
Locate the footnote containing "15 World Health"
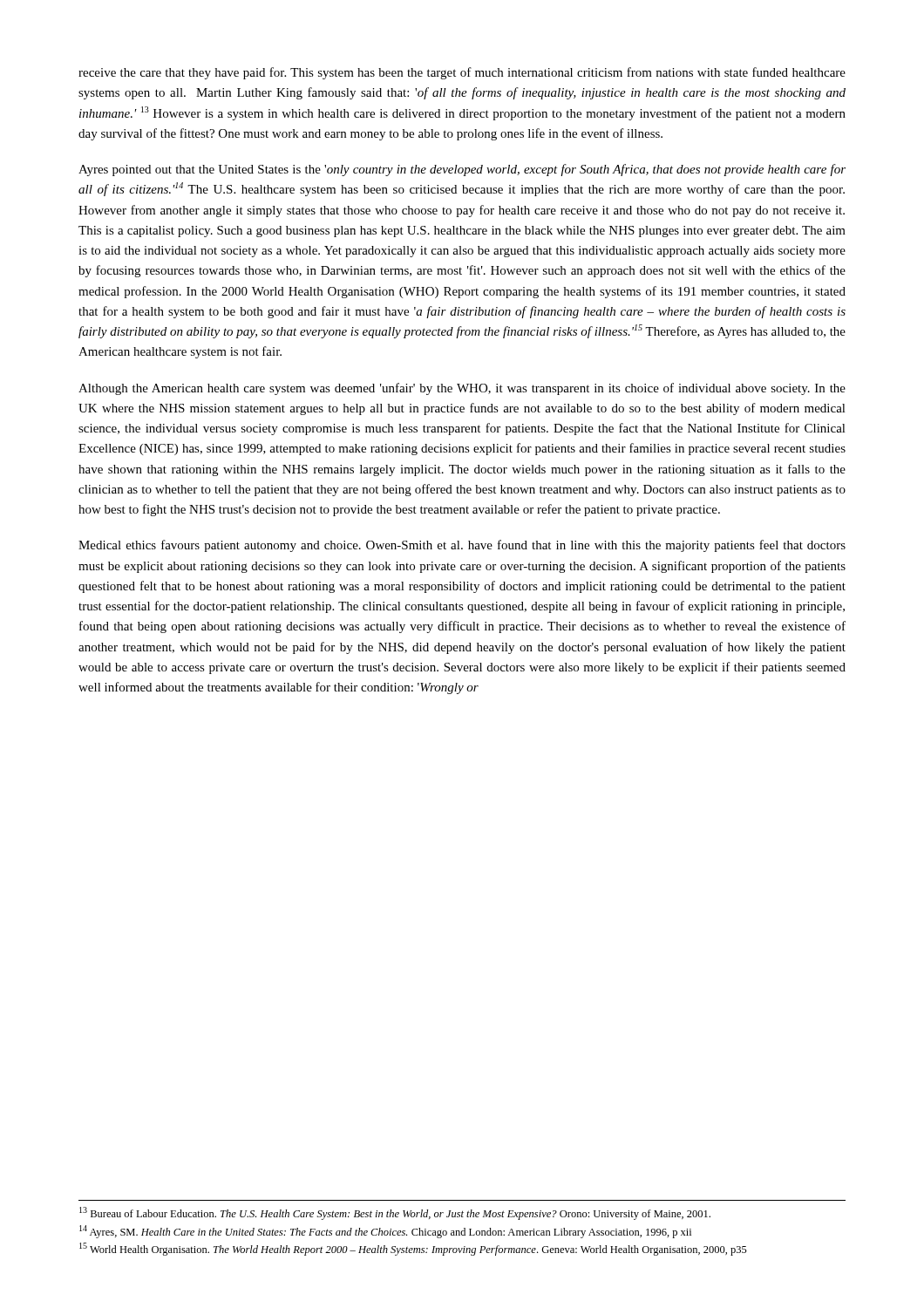(x=413, y=1249)
